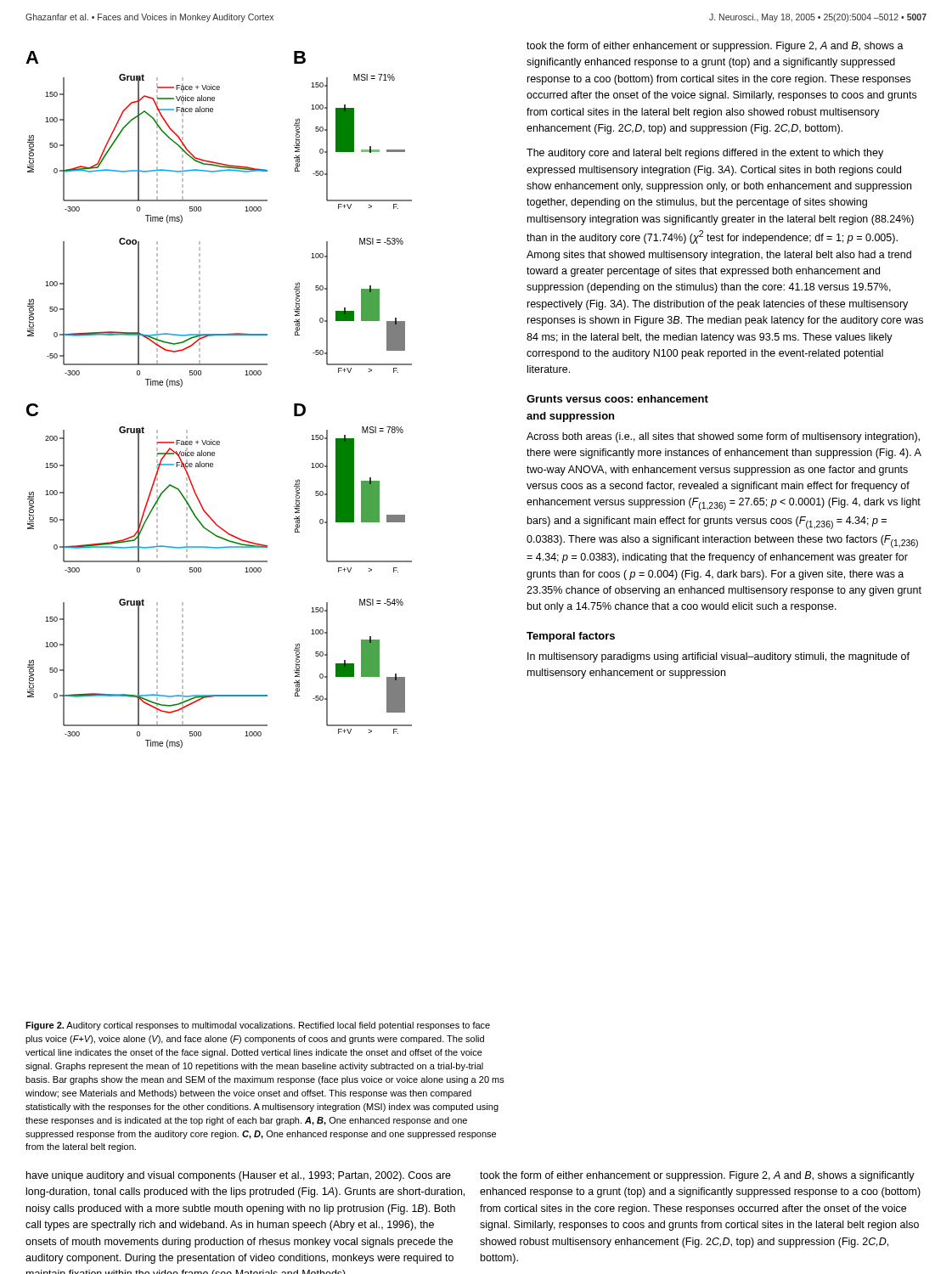Click on the section header that reads "Temporal factors"
952x1274 pixels.
tap(571, 636)
